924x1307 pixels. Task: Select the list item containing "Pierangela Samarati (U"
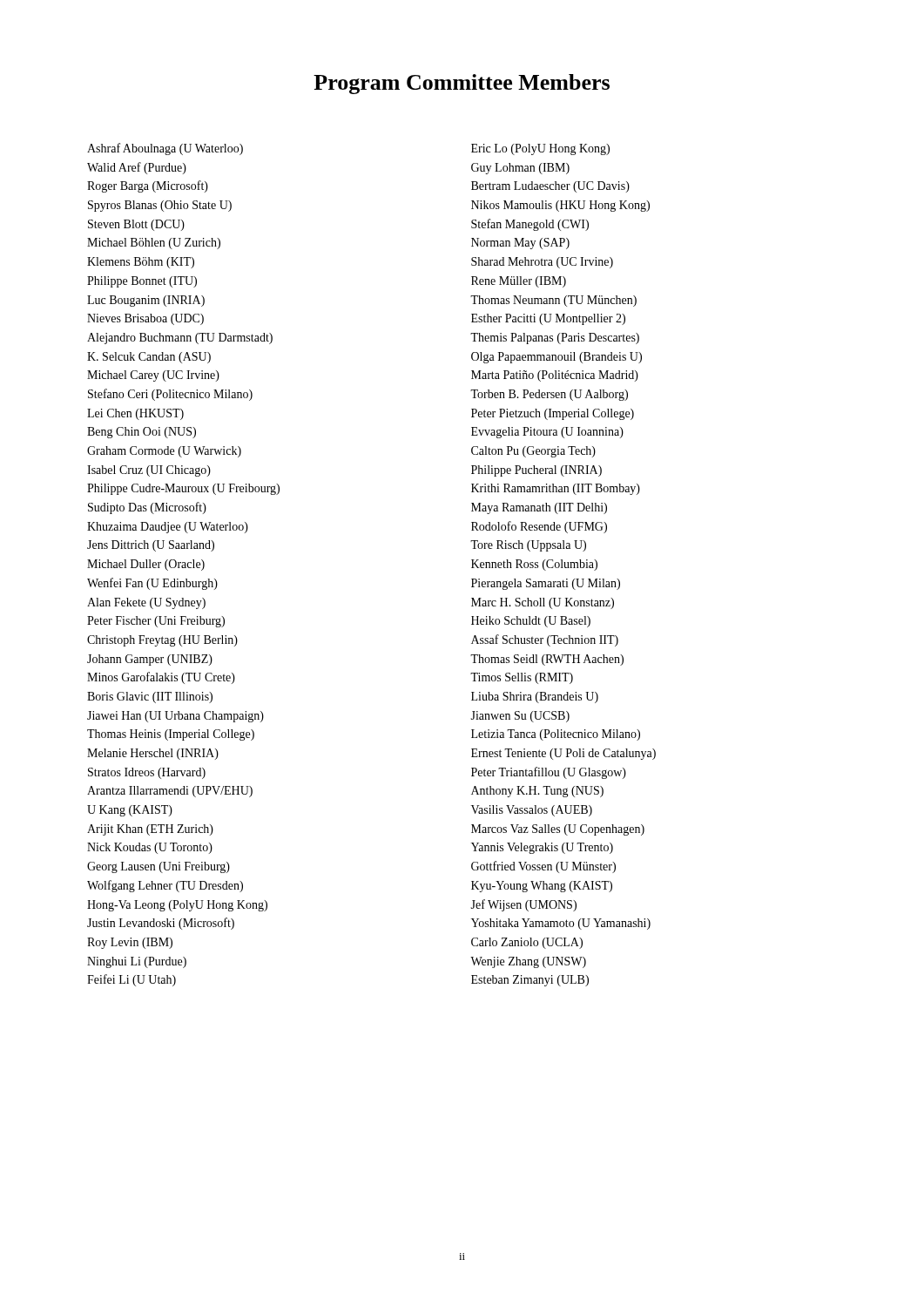[x=546, y=583]
